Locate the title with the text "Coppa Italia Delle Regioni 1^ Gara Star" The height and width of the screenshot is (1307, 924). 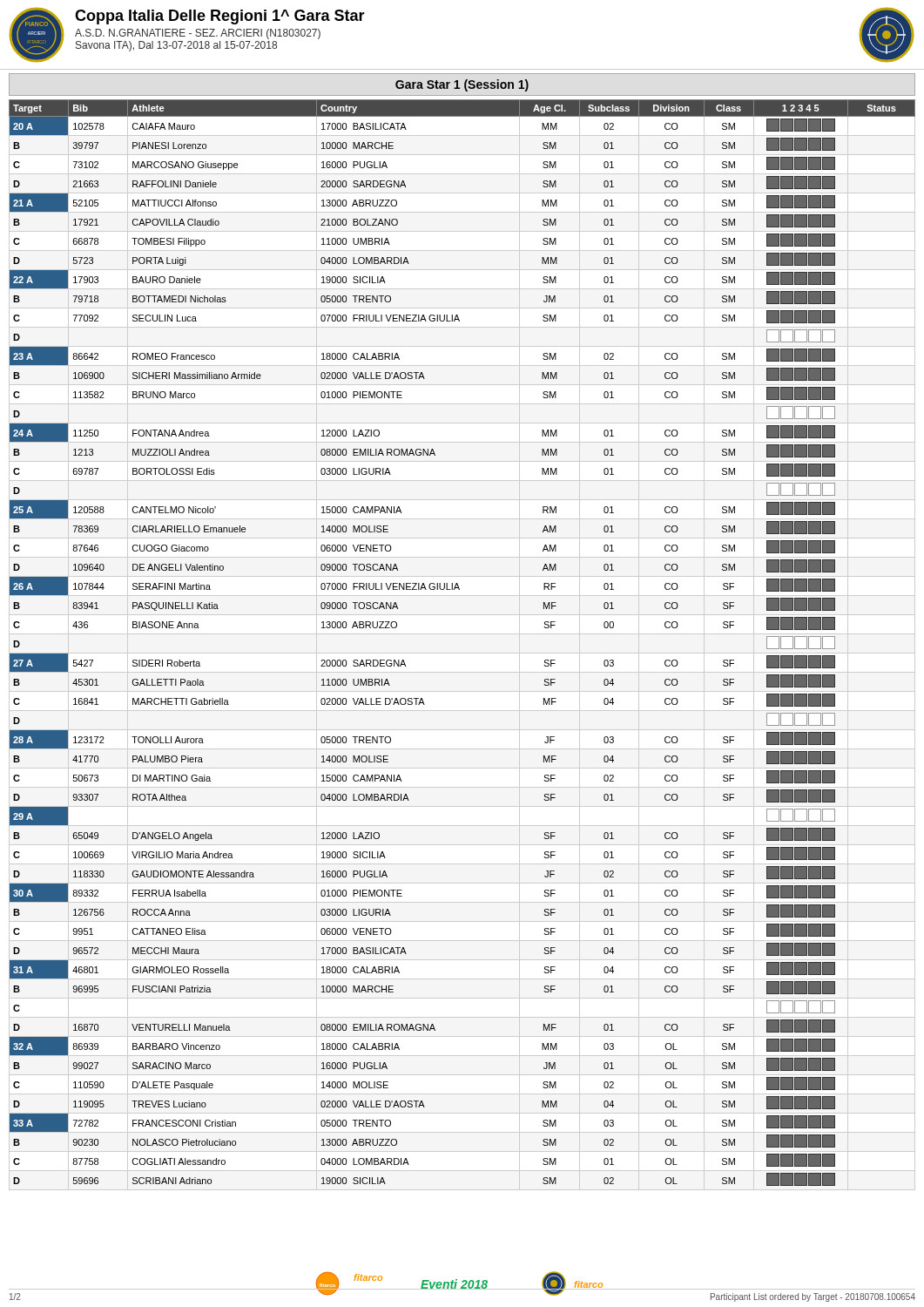[220, 16]
